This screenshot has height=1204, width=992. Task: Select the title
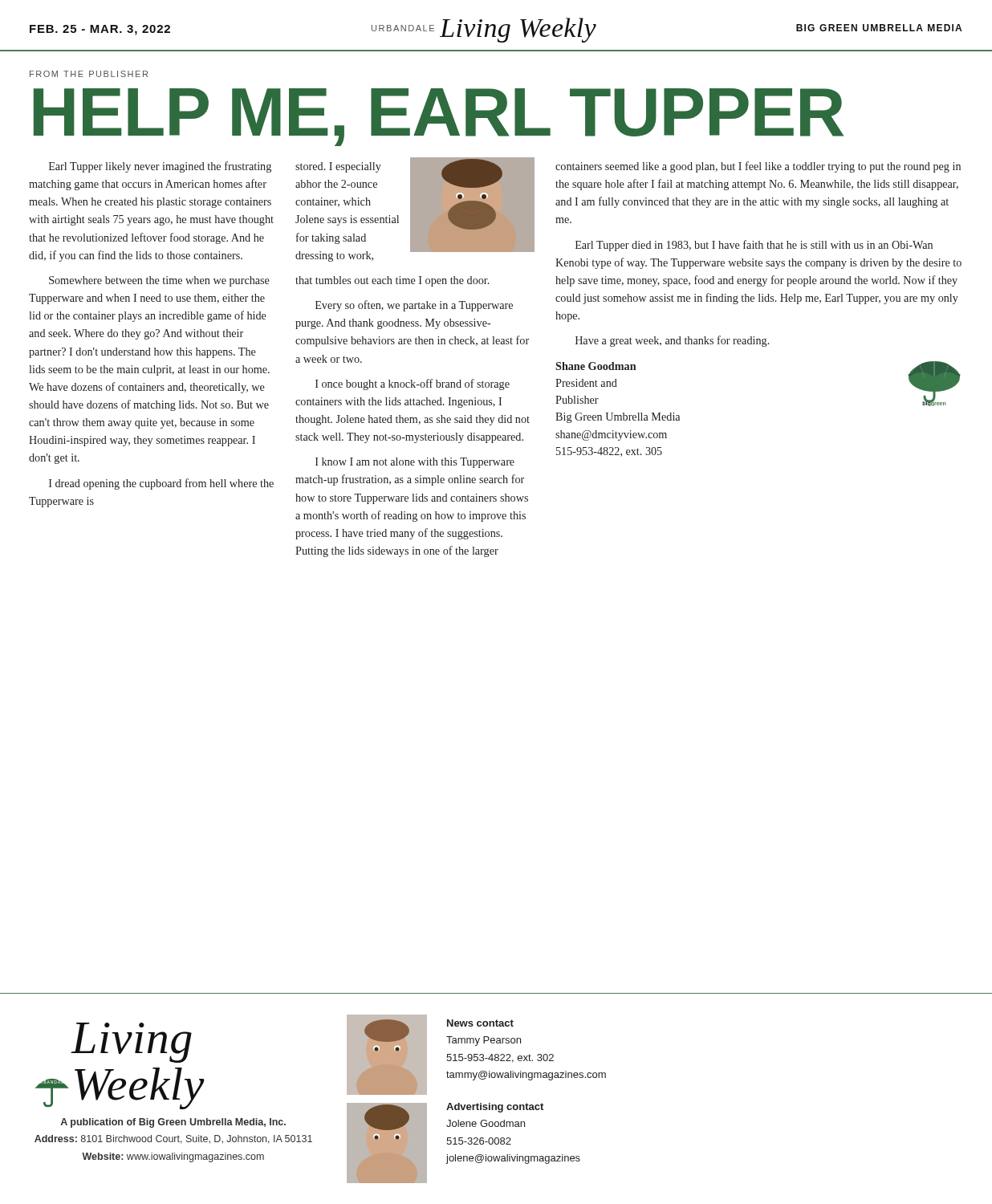(437, 112)
